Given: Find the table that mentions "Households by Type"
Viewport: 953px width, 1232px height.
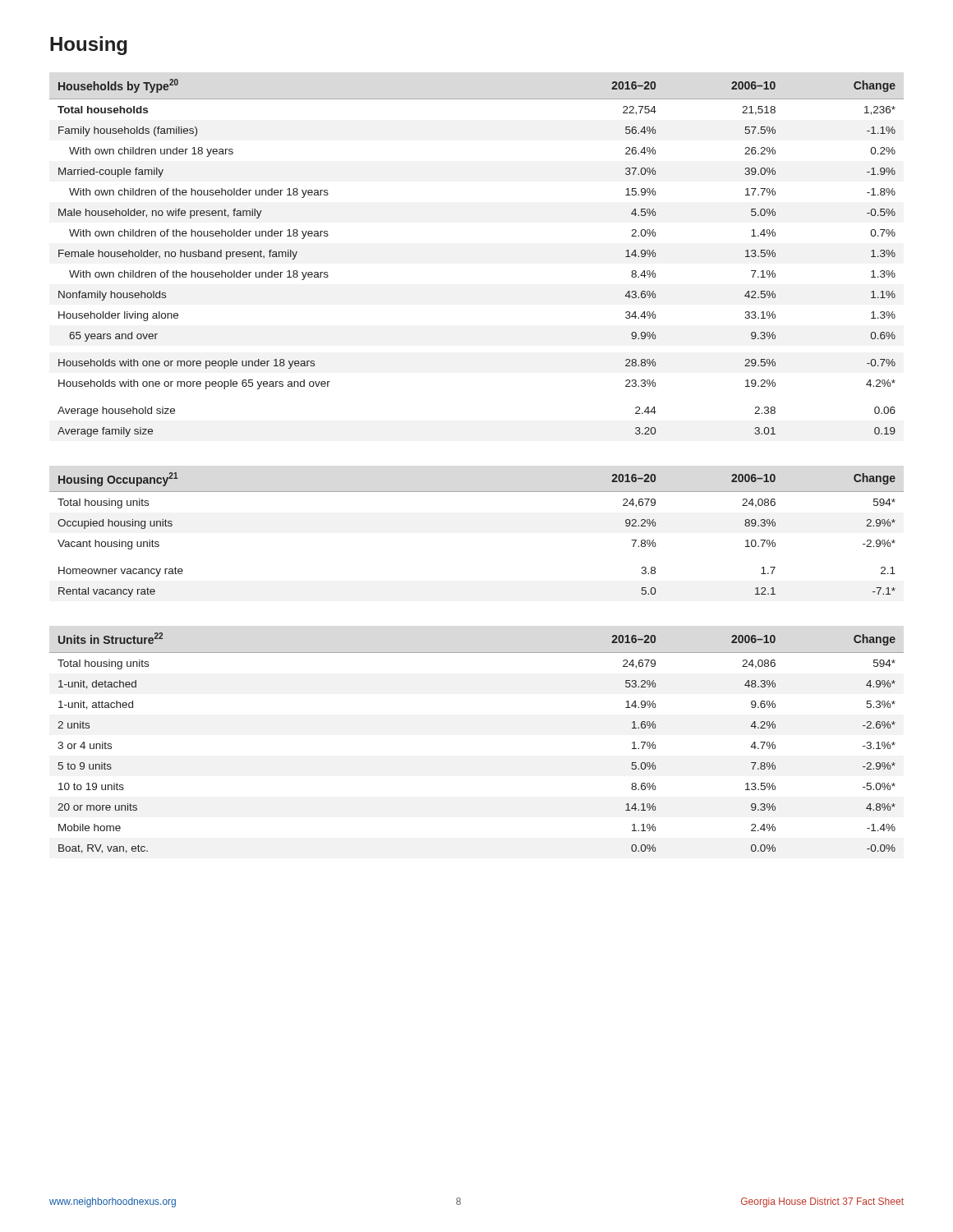Looking at the screenshot, I should [x=476, y=257].
